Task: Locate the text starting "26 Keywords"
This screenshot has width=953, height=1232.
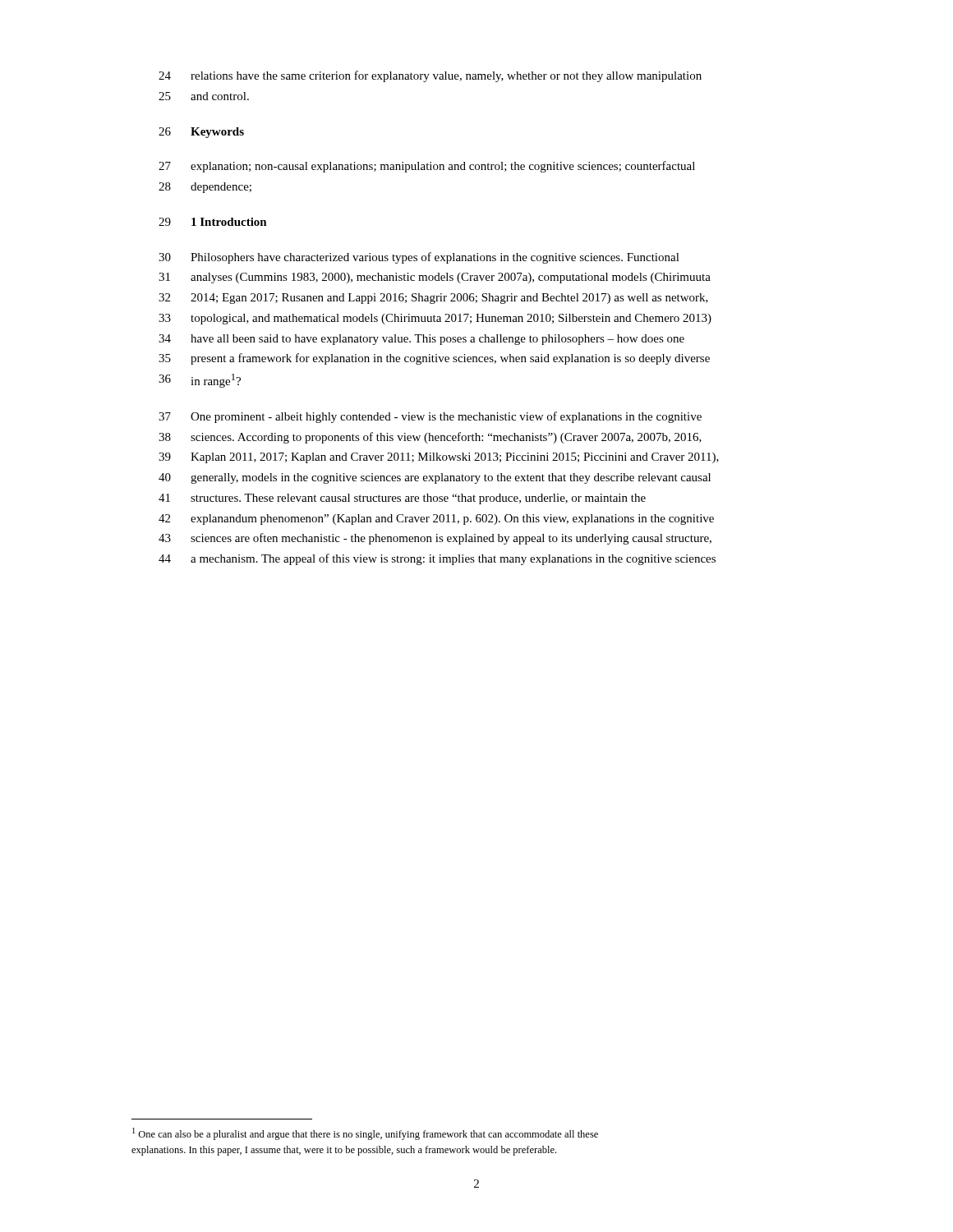Action: pos(201,133)
